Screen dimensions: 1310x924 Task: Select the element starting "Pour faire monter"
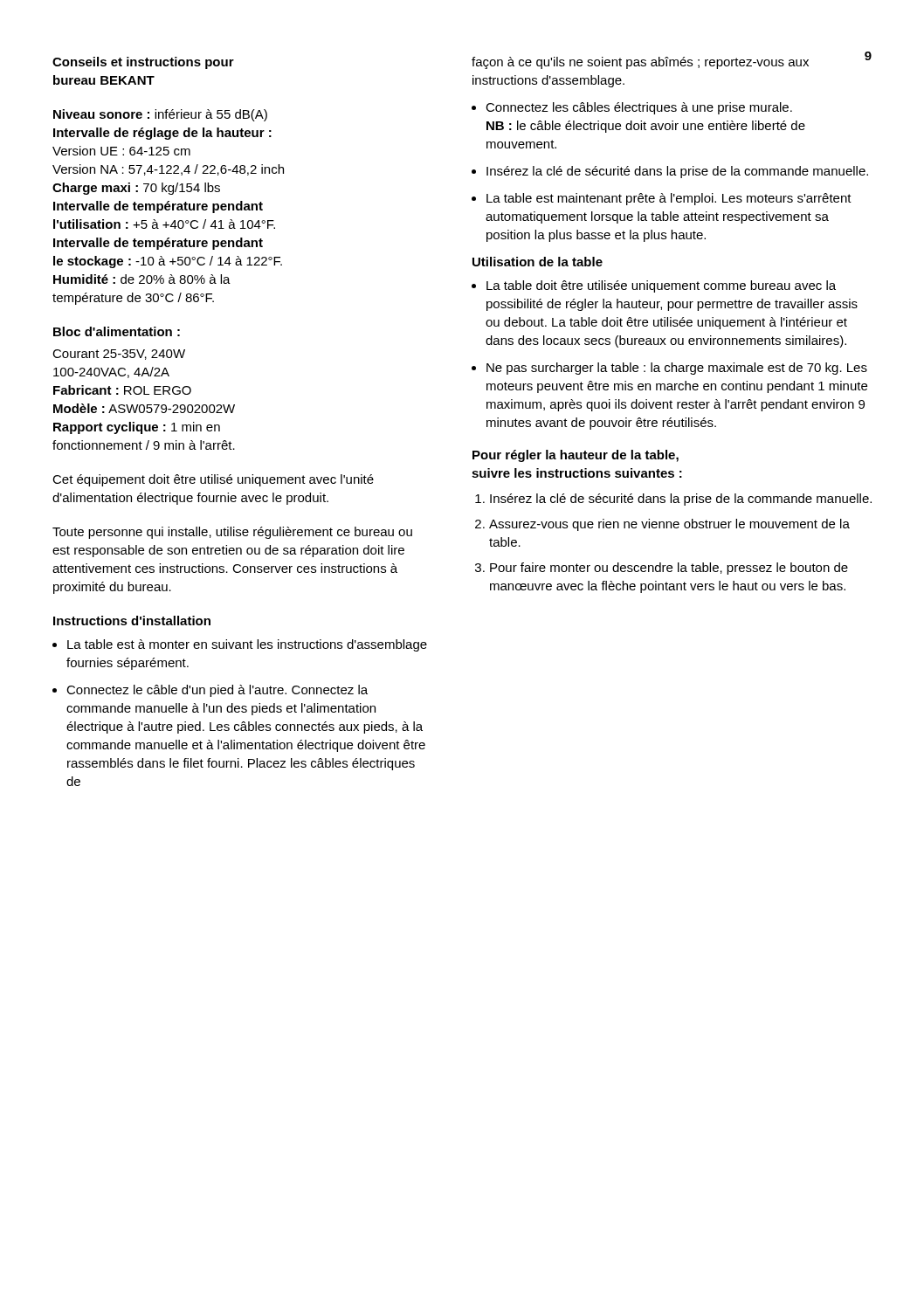[669, 576]
